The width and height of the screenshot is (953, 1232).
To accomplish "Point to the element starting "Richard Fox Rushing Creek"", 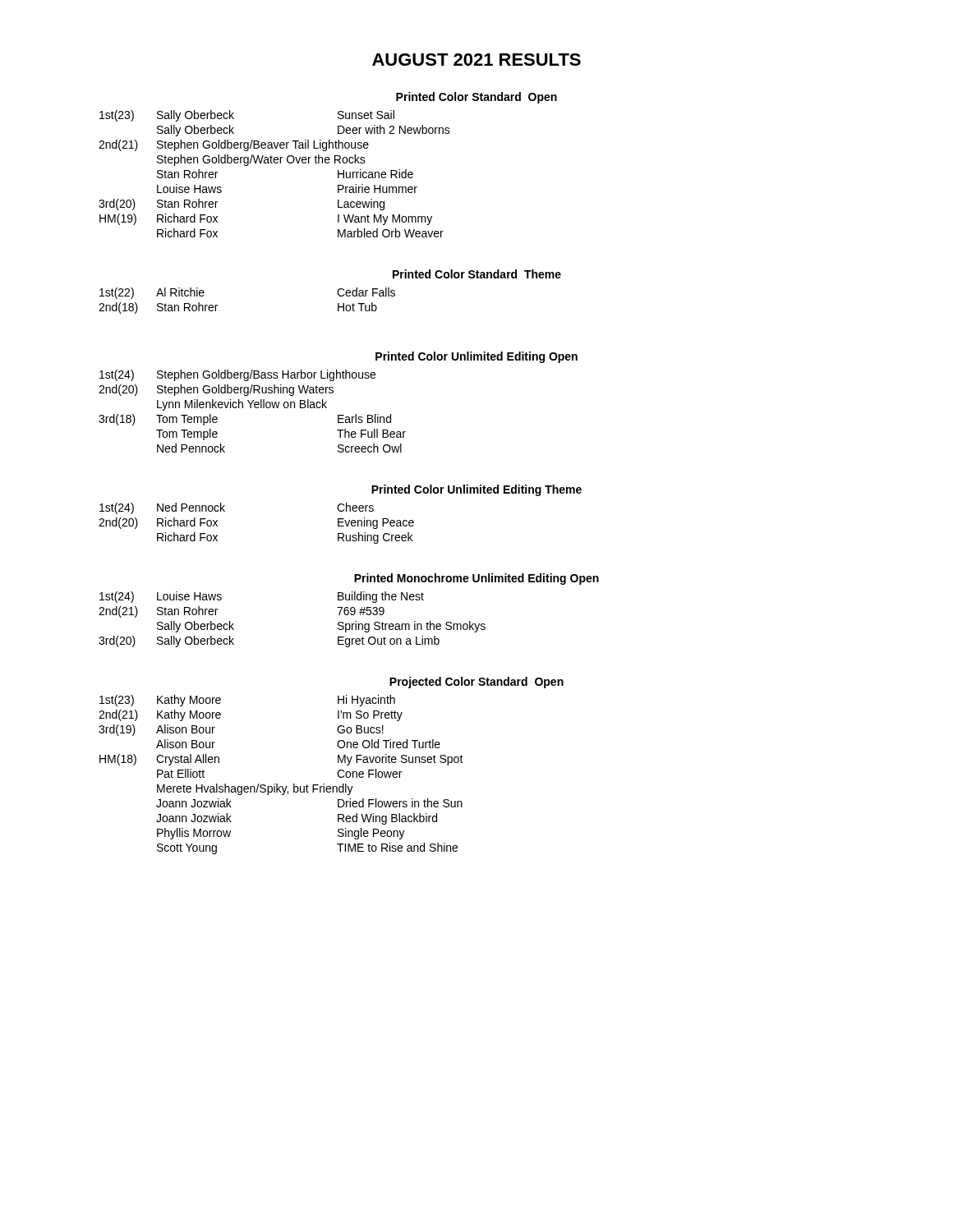I will click(184, 538).
